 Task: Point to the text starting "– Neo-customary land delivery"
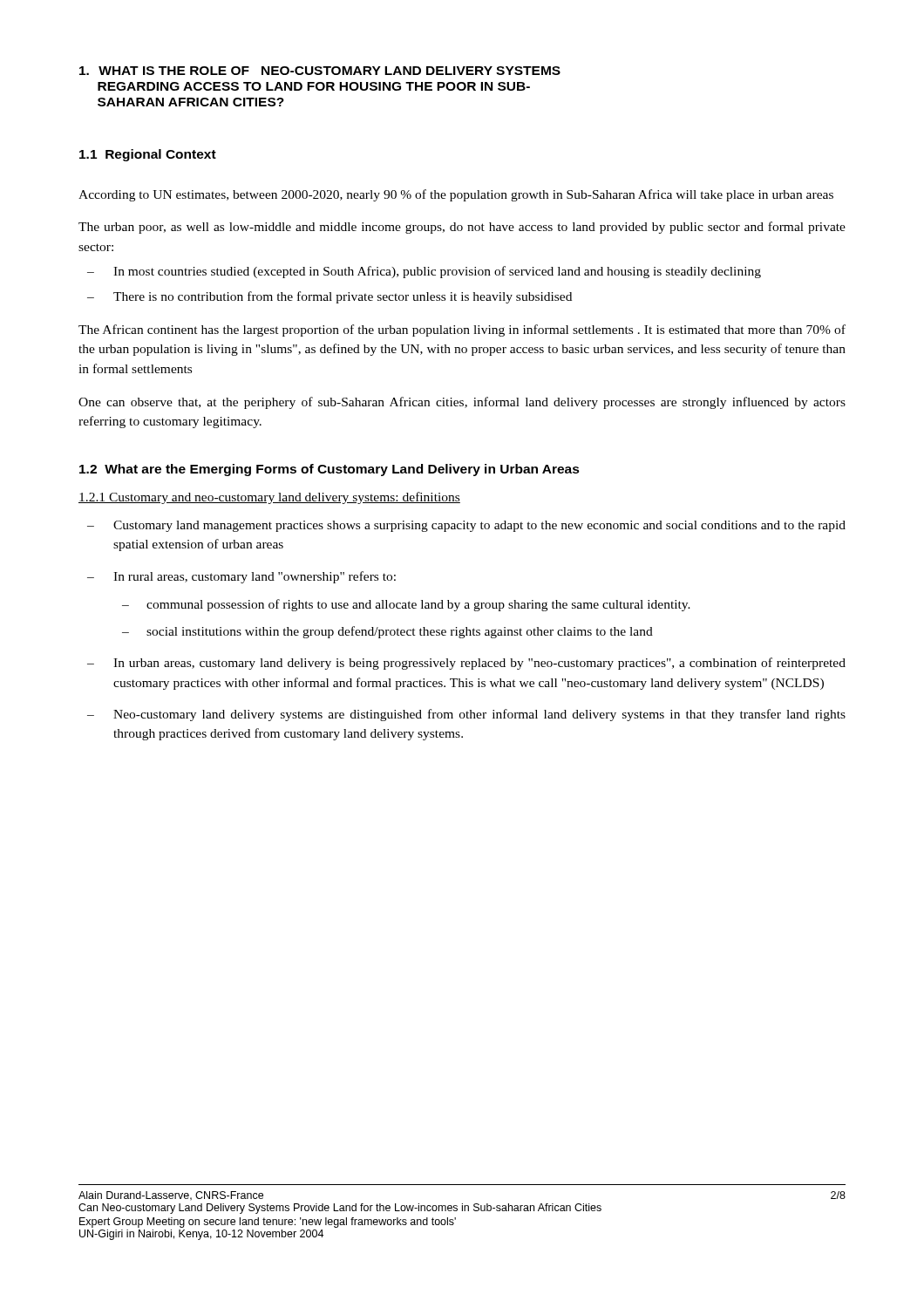462,724
